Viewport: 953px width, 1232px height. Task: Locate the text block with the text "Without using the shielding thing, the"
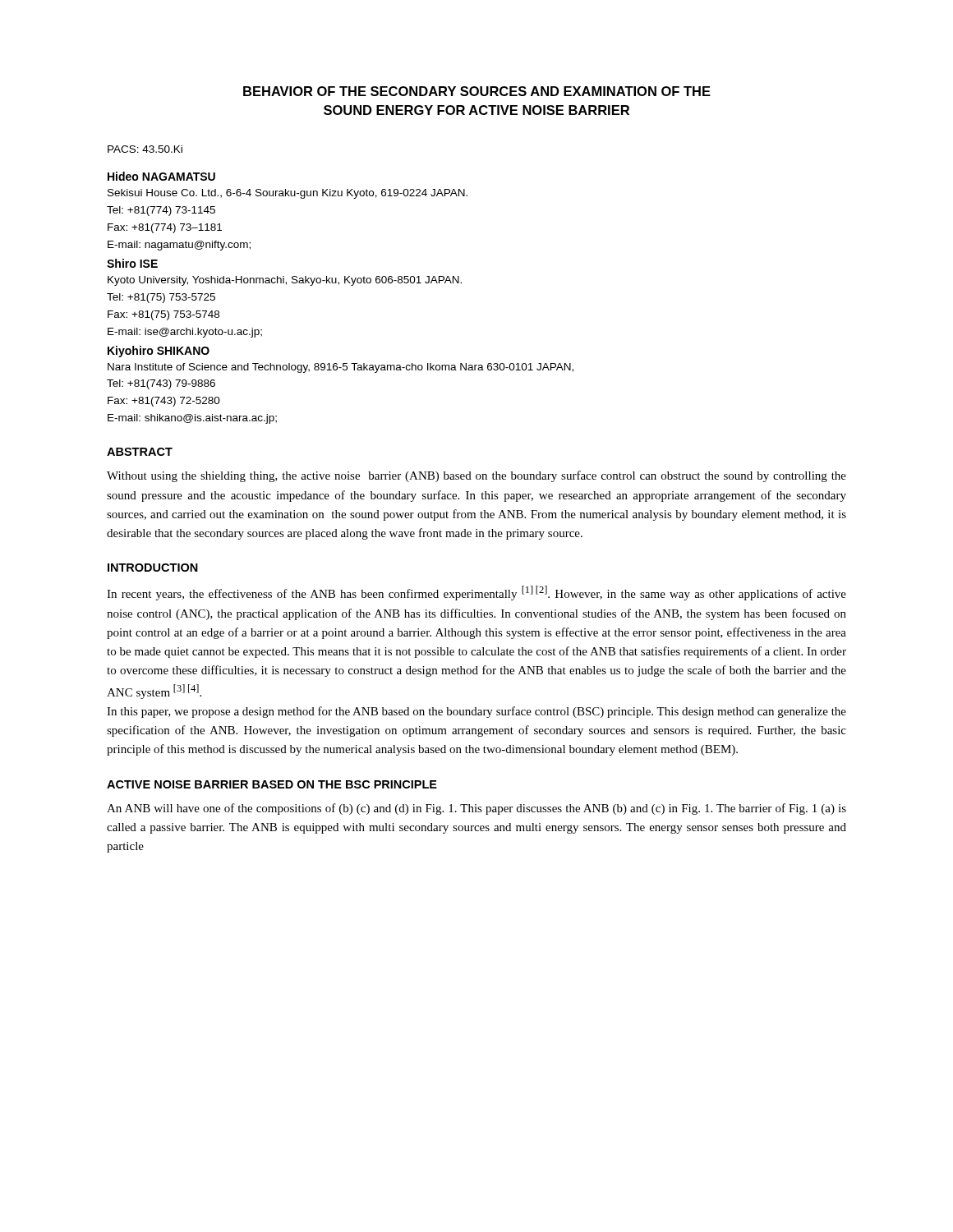point(476,504)
